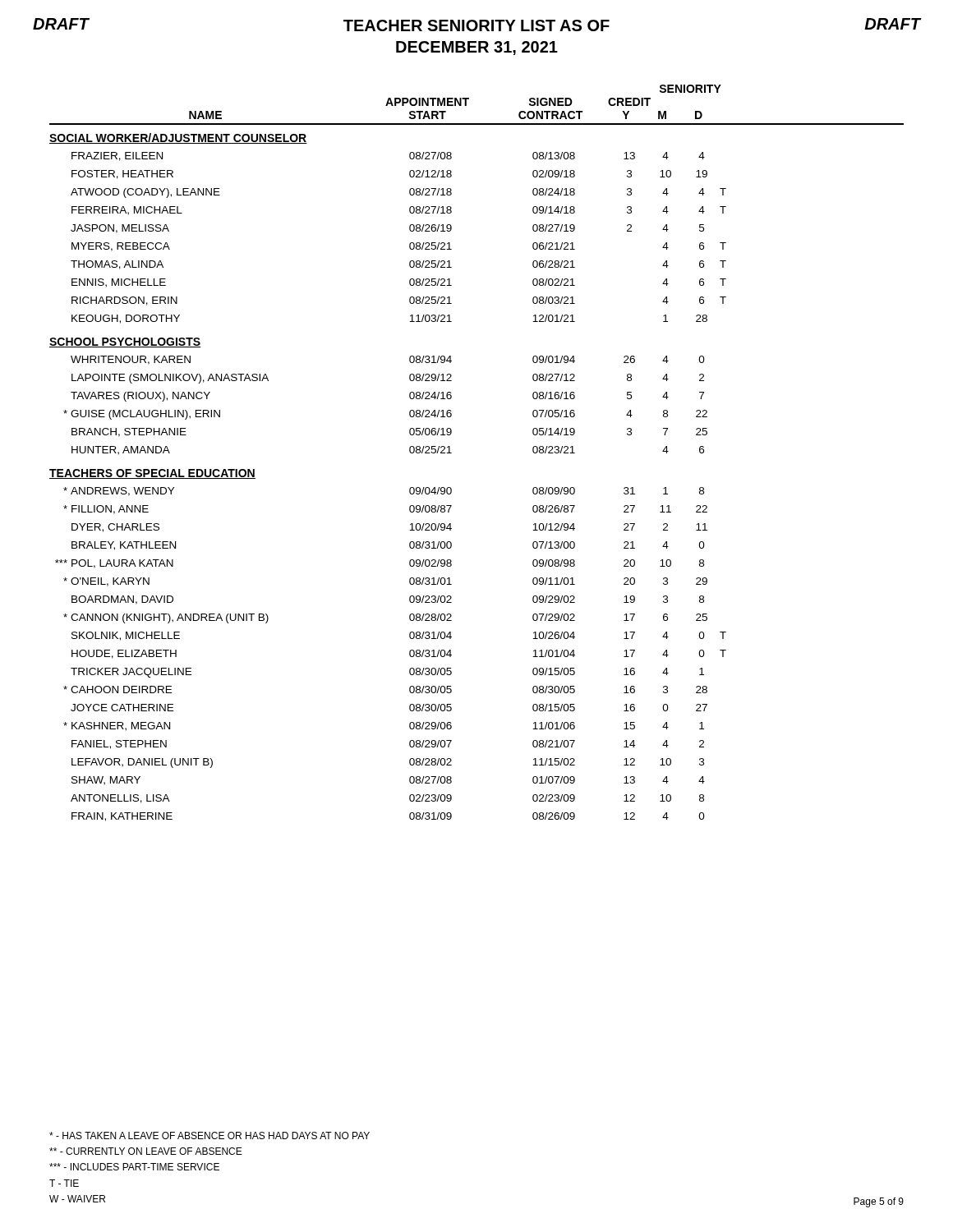Click where it says "T - TIE"

point(64,1183)
